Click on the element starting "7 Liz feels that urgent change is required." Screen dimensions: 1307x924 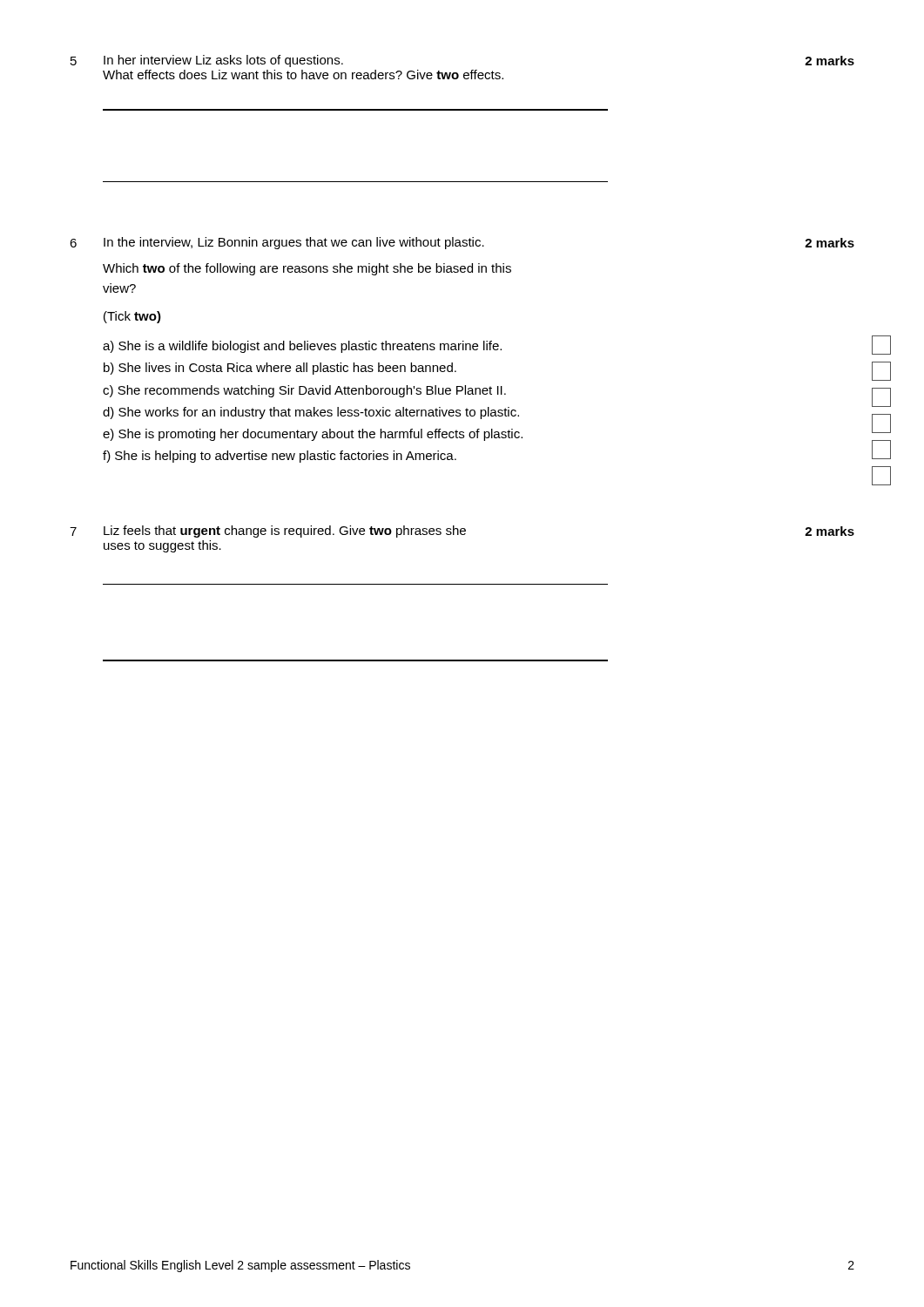point(462,537)
